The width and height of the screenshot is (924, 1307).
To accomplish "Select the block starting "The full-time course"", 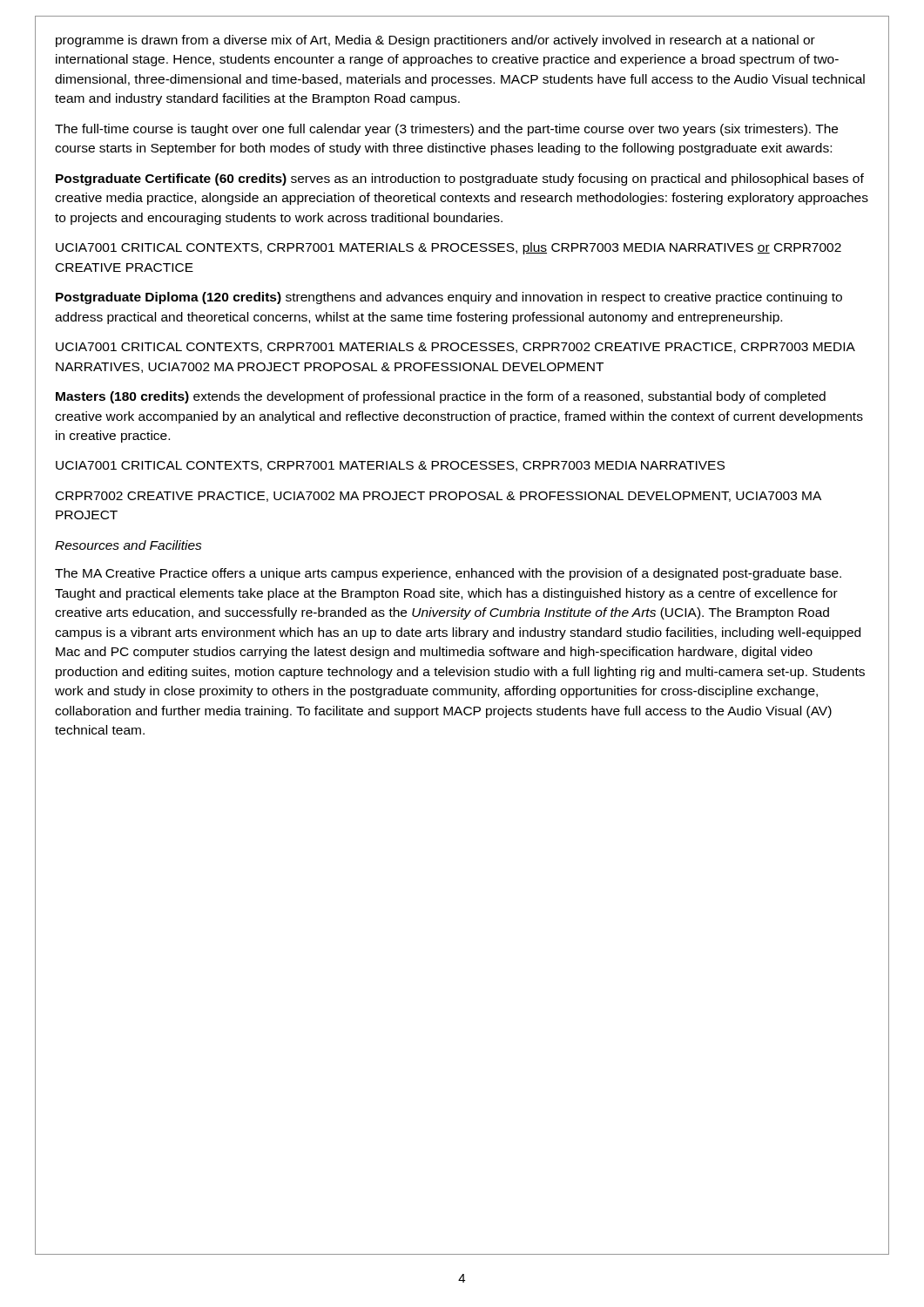I will click(447, 138).
